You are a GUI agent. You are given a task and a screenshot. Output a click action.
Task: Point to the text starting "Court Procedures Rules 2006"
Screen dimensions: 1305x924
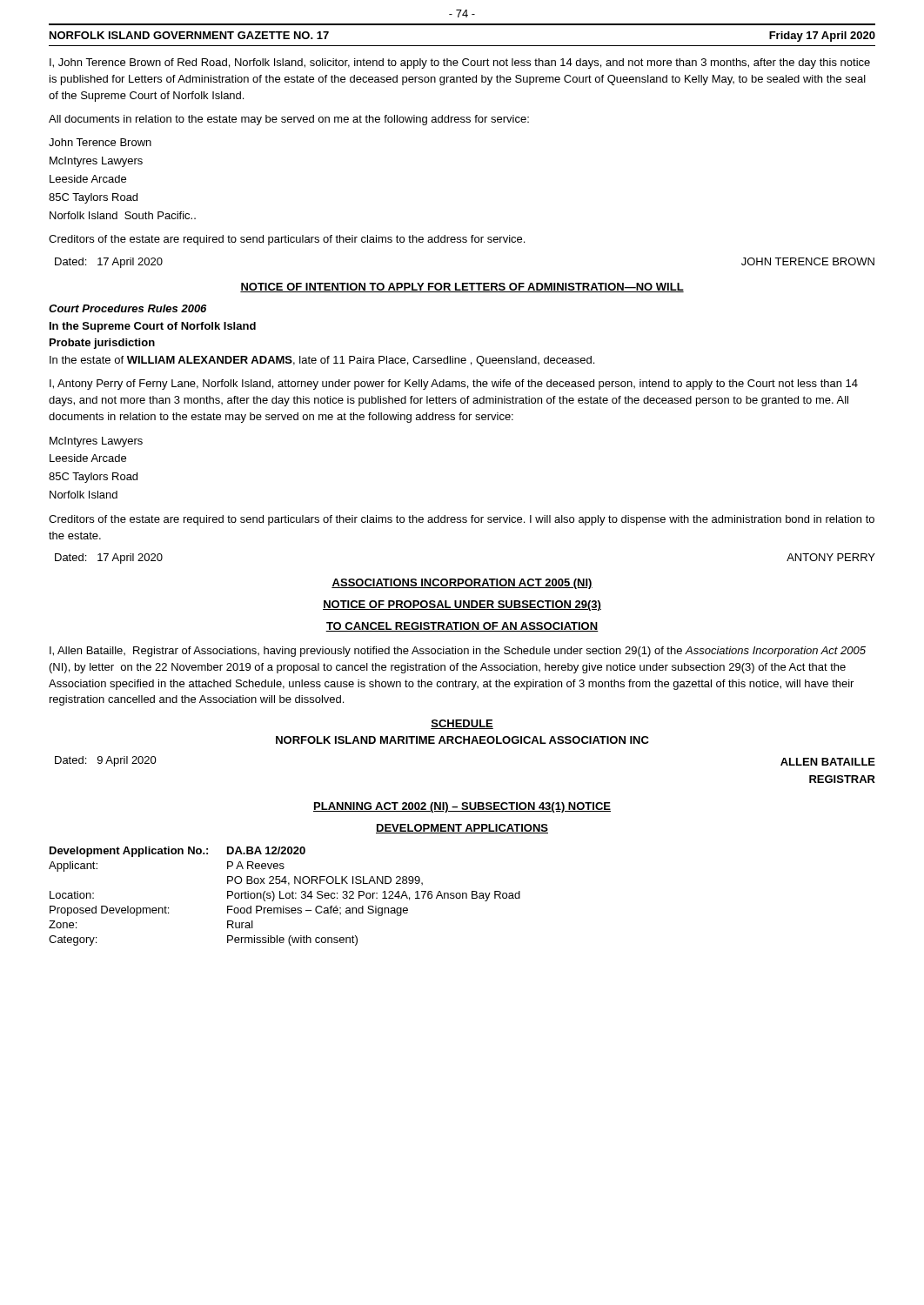[128, 309]
